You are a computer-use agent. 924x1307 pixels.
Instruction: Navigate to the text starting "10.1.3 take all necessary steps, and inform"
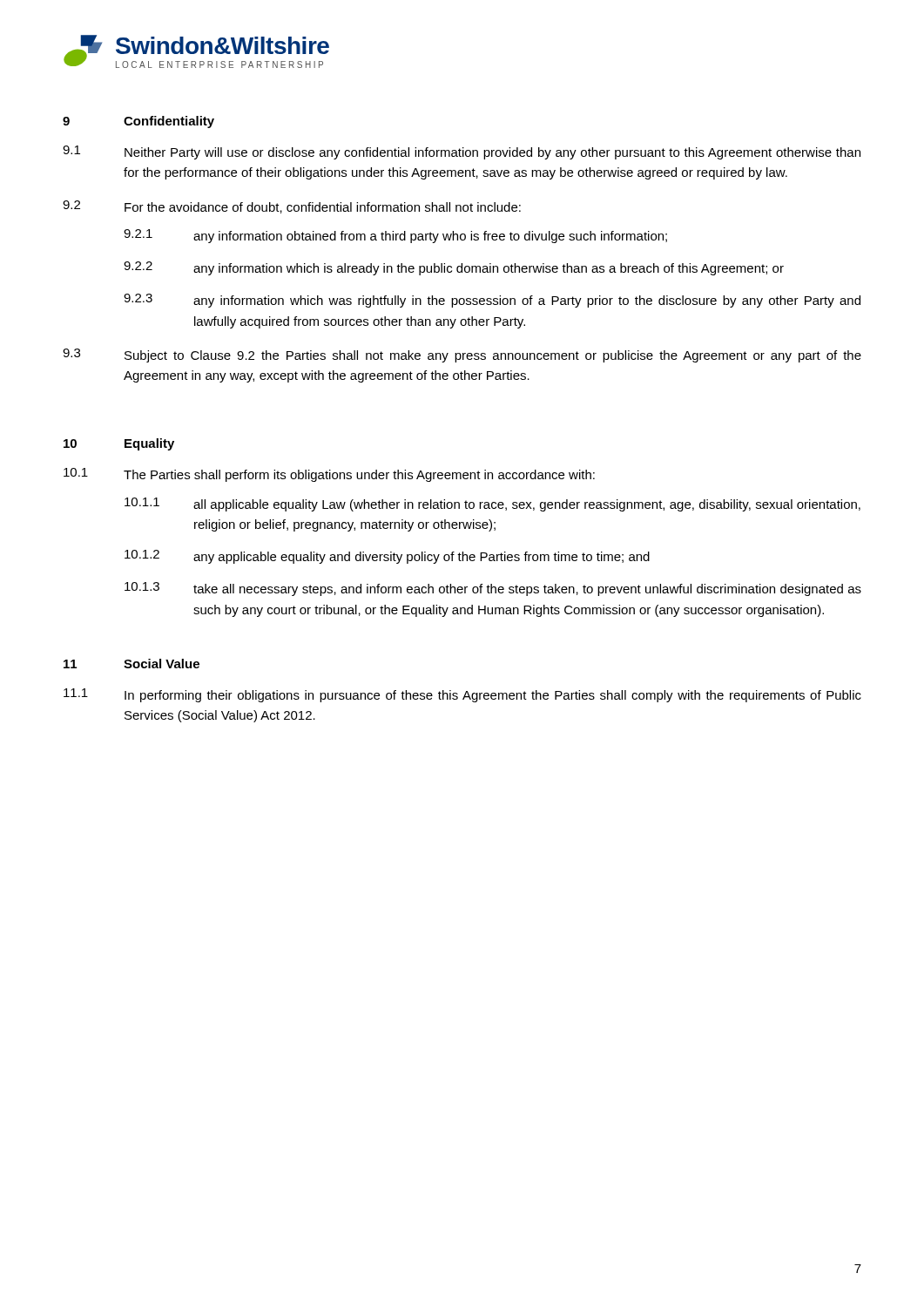coord(492,599)
